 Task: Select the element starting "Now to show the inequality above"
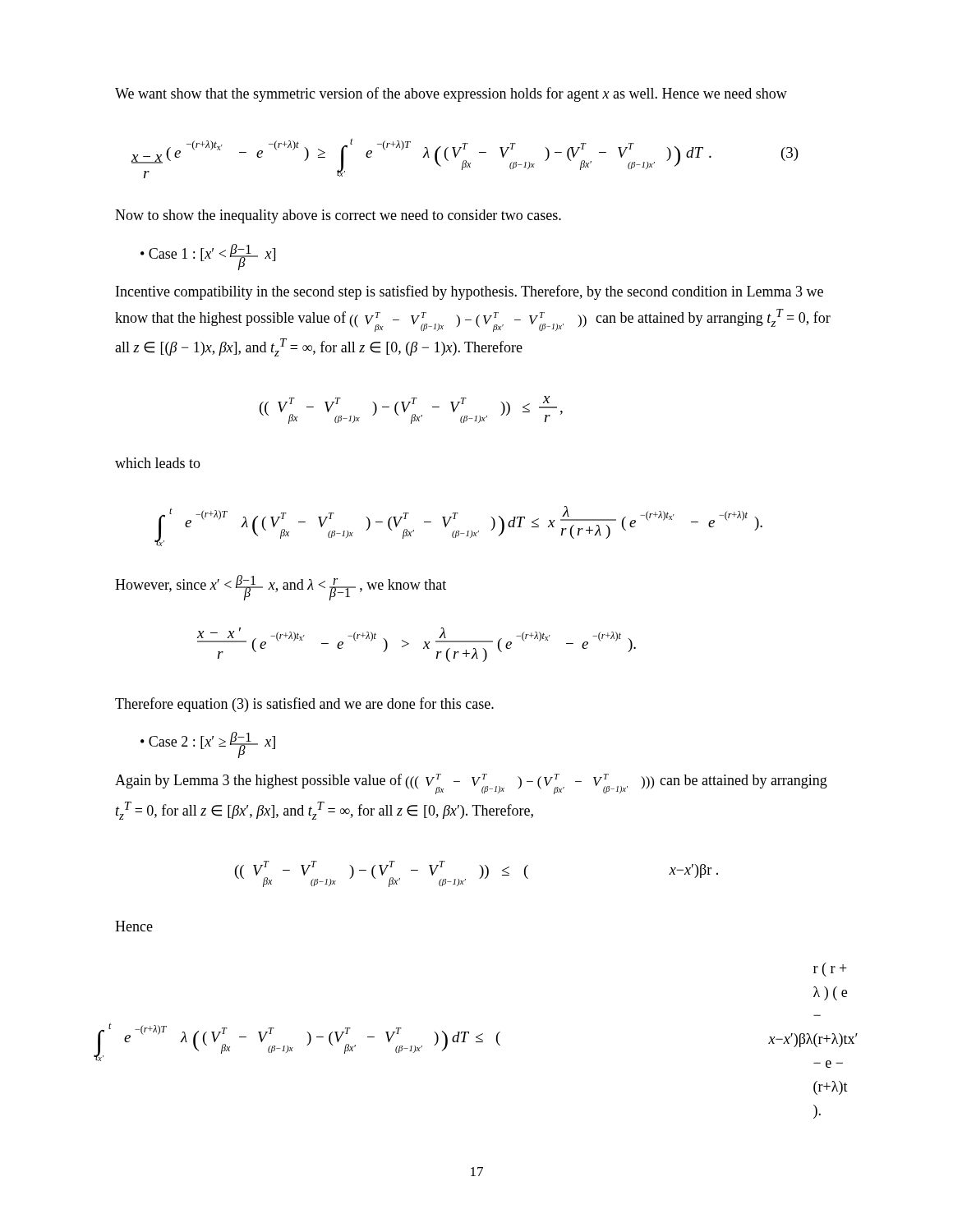click(338, 215)
